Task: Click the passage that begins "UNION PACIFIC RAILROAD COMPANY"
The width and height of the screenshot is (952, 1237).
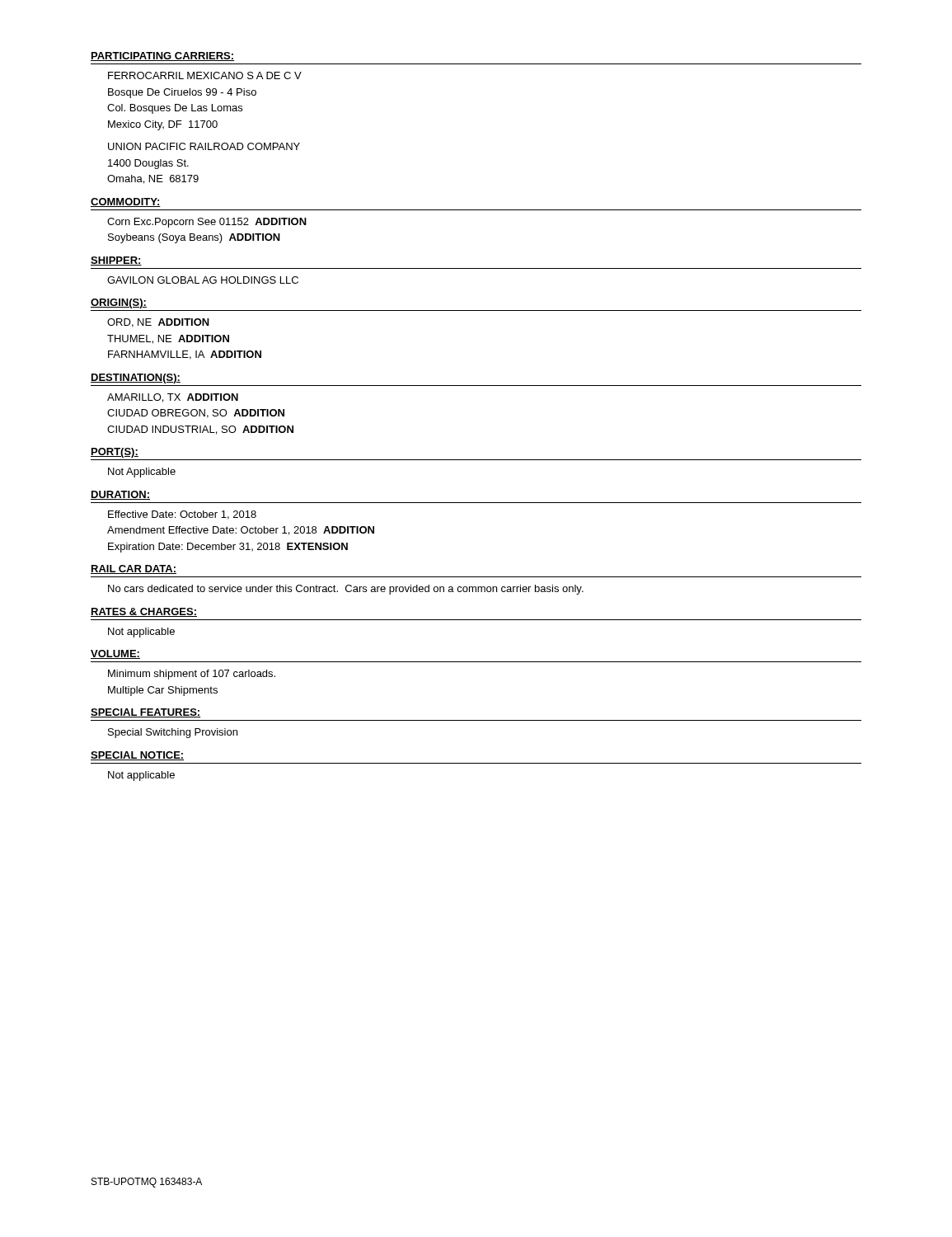Action: click(x=204, y=146)
